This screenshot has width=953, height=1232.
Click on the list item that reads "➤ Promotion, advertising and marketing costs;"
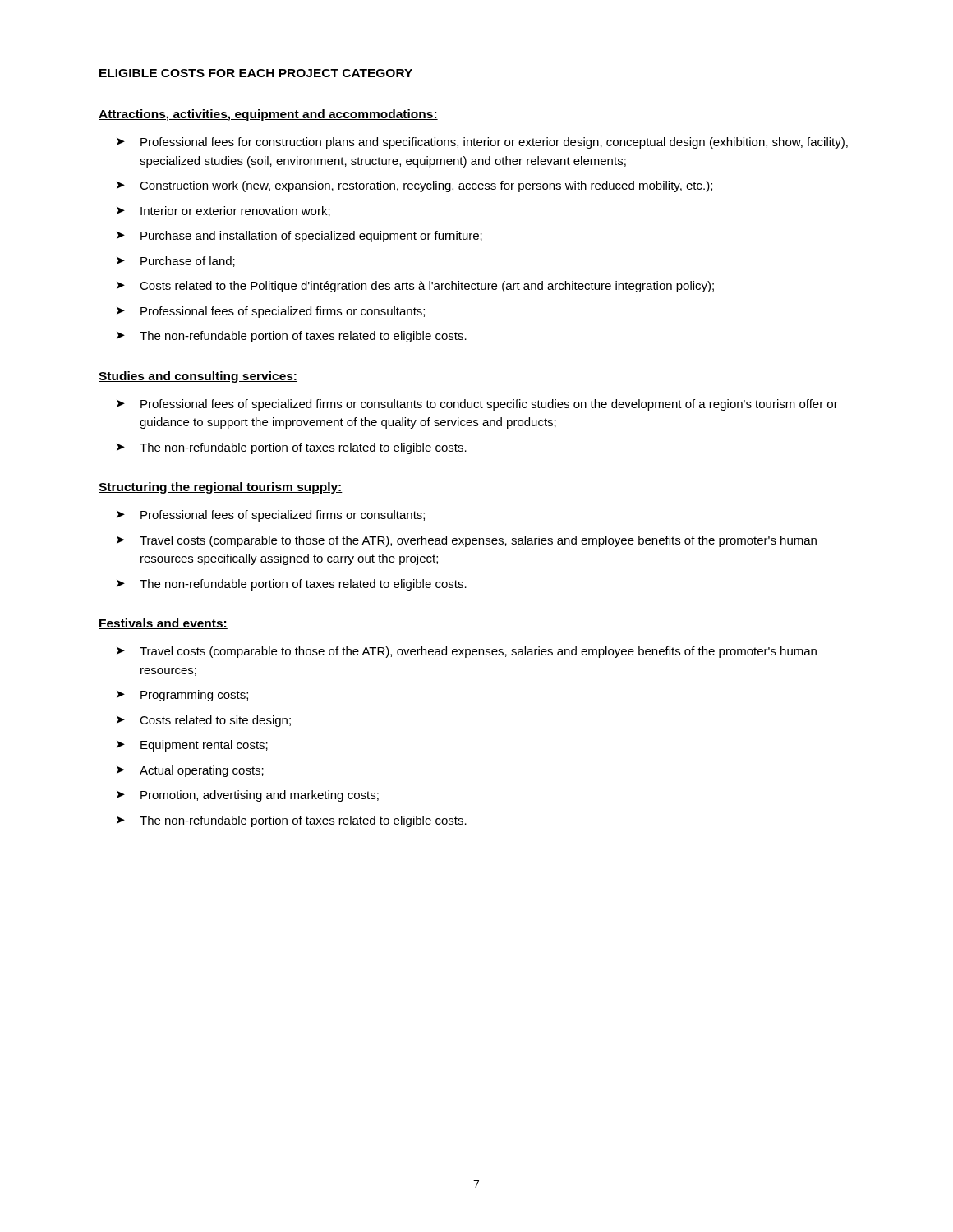[248, 796]
